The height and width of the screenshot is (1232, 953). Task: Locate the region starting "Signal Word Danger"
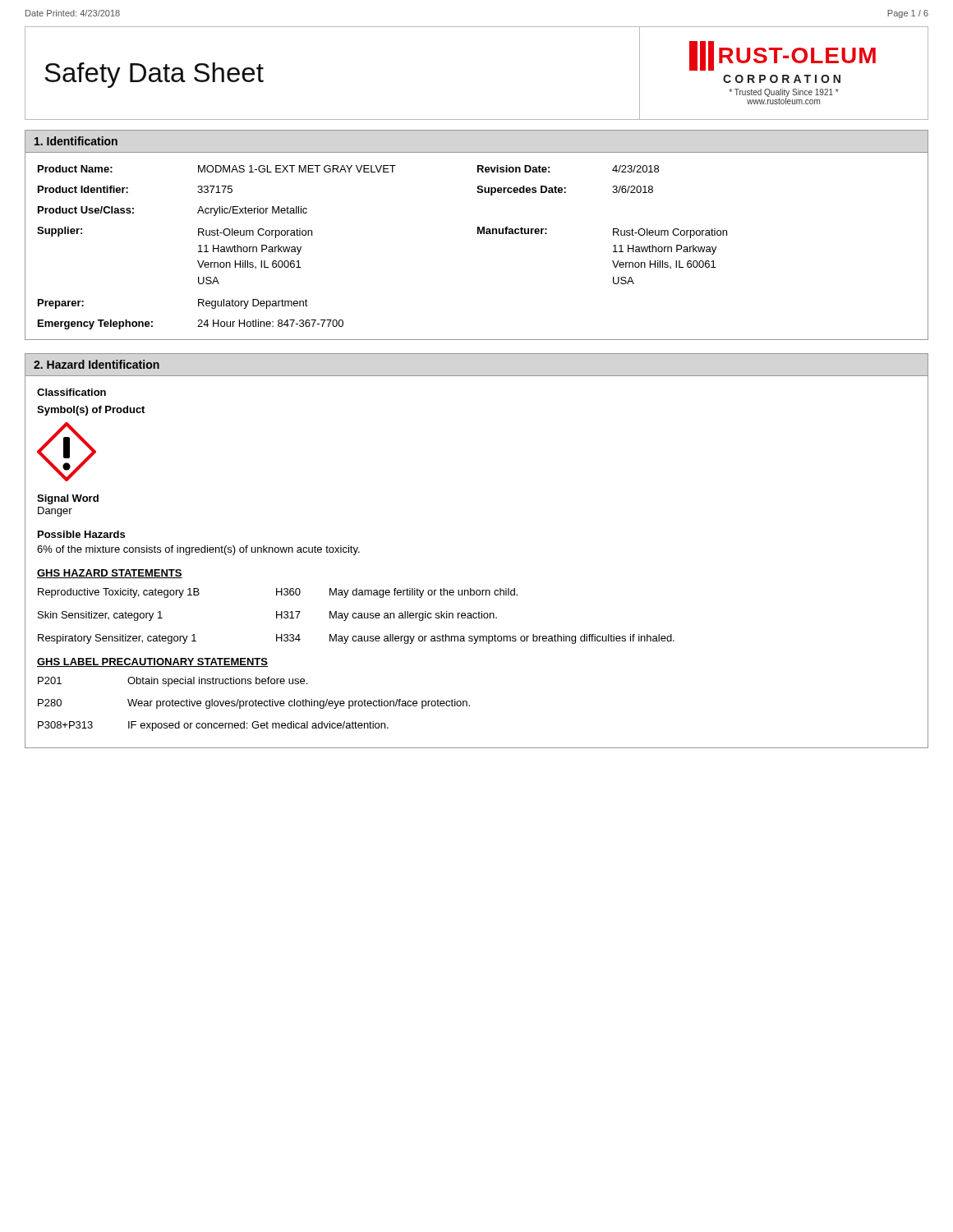click(68, 499)
